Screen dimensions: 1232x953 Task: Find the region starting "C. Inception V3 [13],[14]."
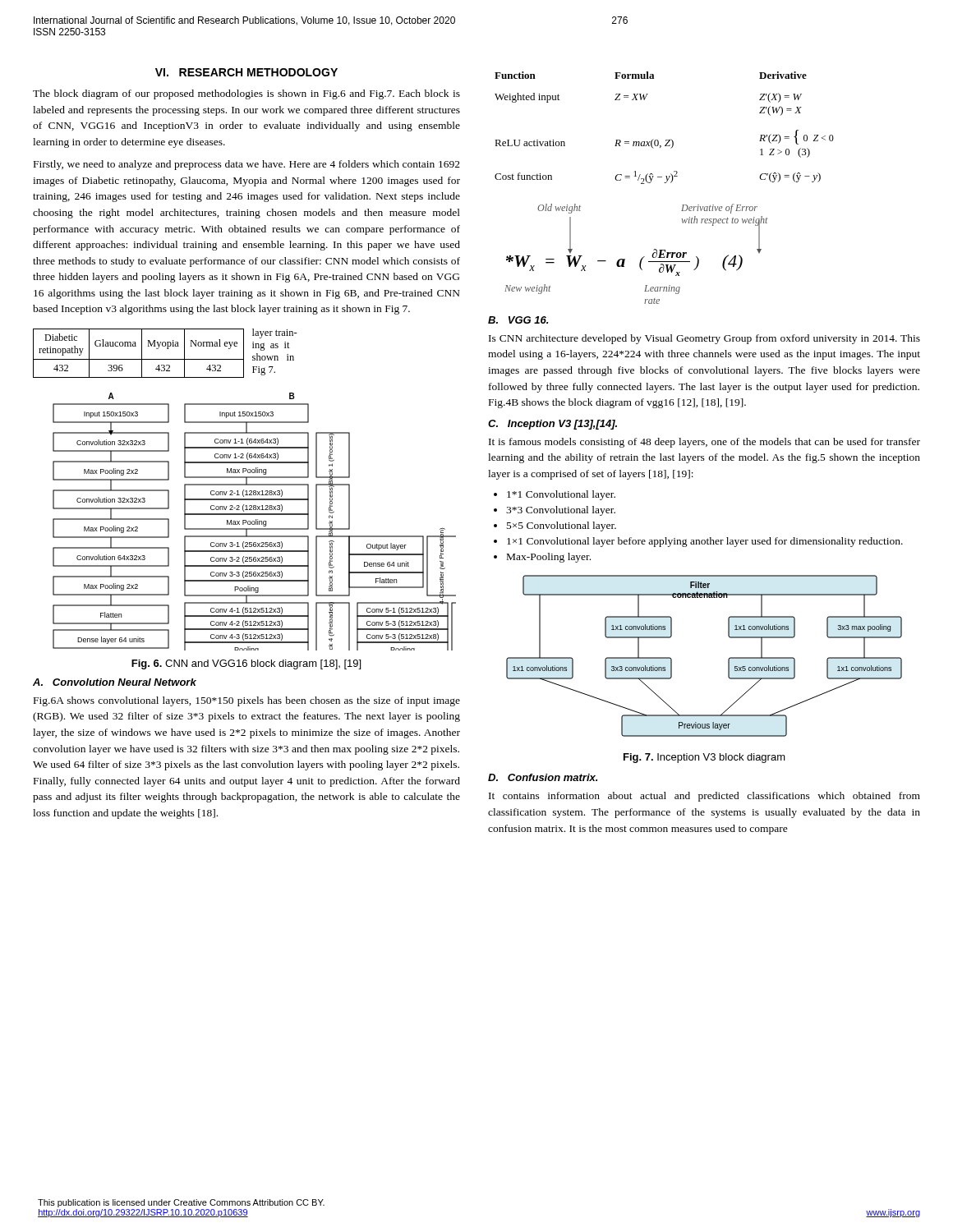(x=553, y=423)
